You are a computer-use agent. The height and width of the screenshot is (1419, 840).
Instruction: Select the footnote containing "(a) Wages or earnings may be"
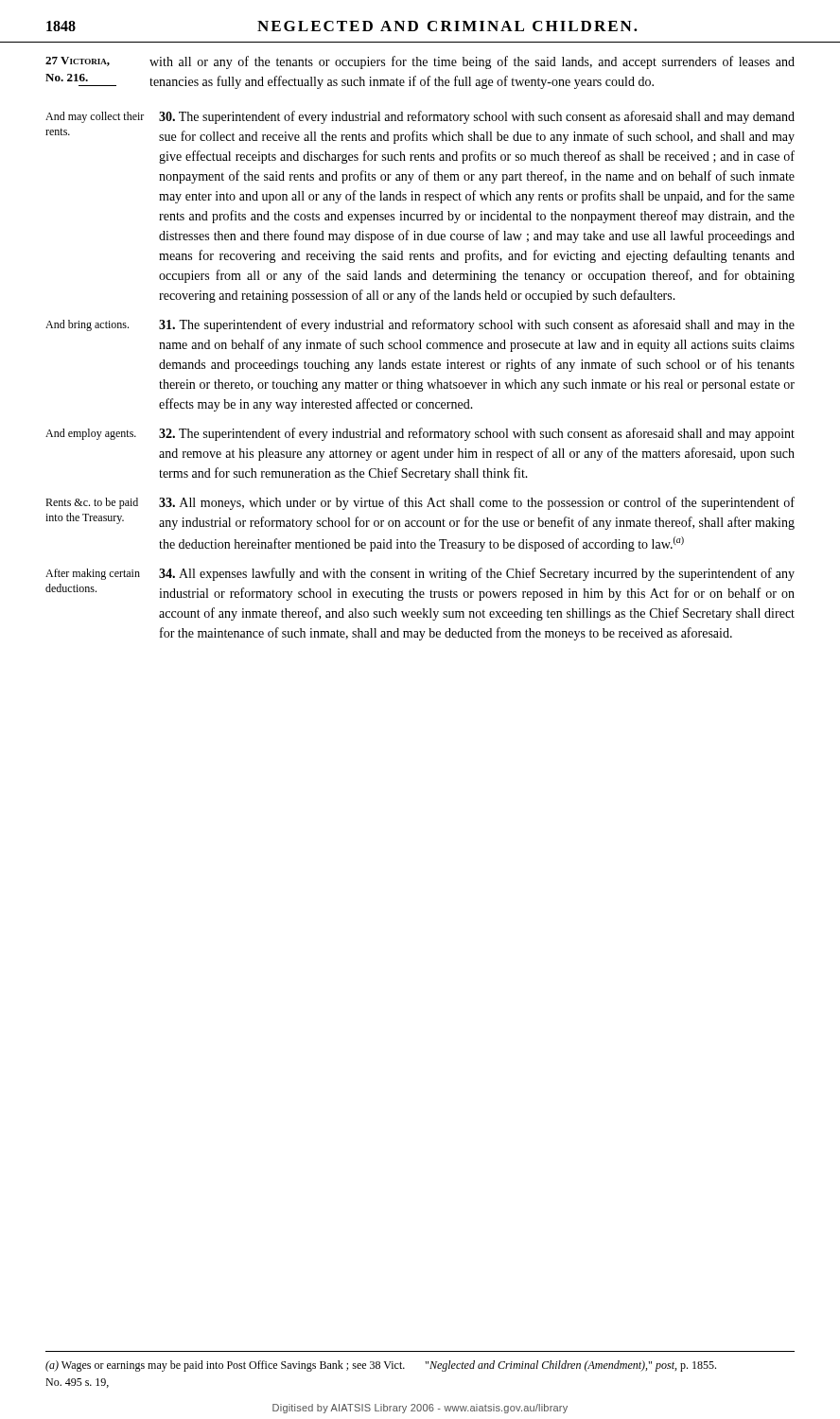(420, 1374)
